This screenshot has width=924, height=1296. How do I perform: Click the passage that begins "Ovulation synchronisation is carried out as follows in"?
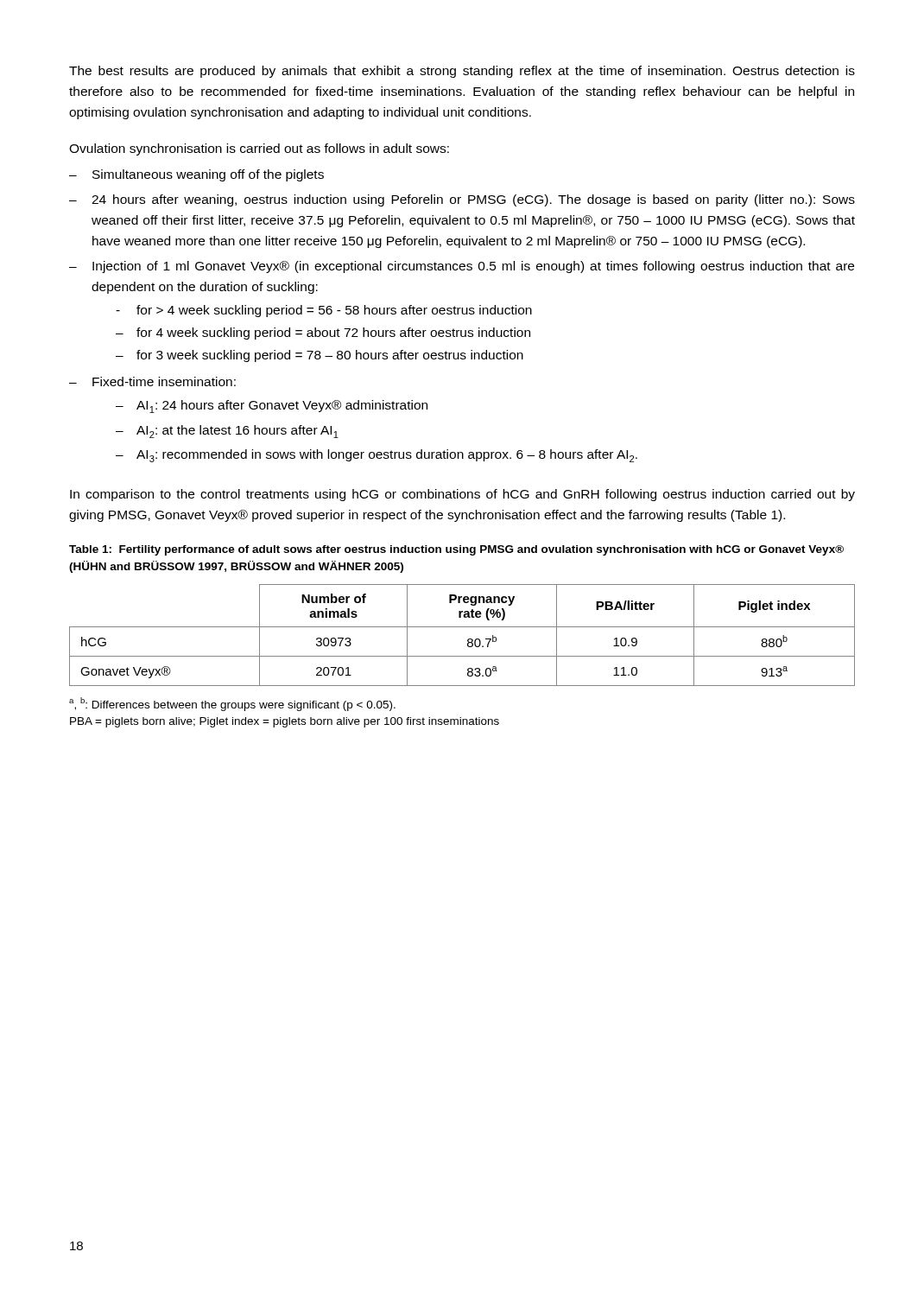pos(260,148)
